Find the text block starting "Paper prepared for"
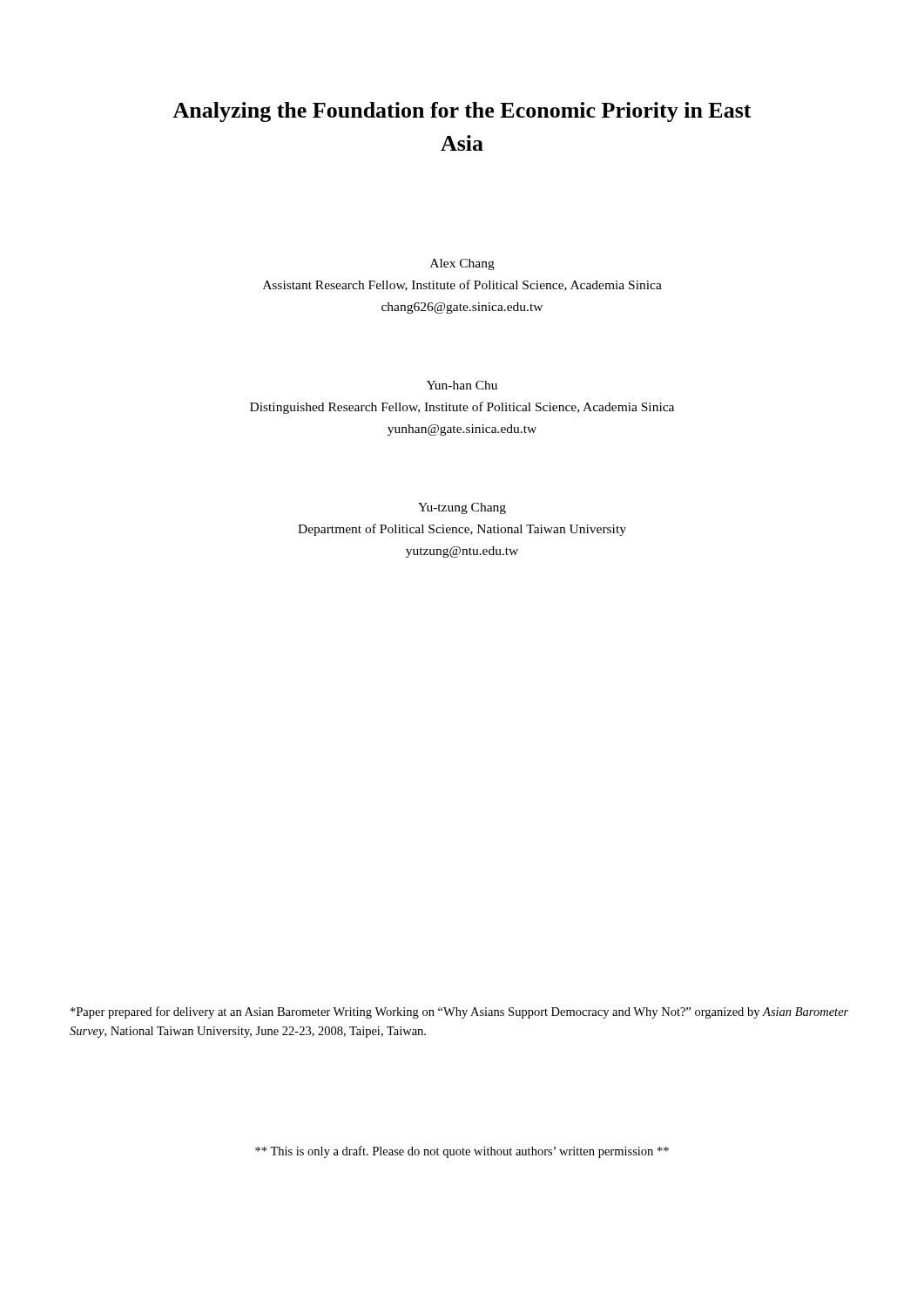Screen dimensions: 1307x924 click(x=459, y=1021)
